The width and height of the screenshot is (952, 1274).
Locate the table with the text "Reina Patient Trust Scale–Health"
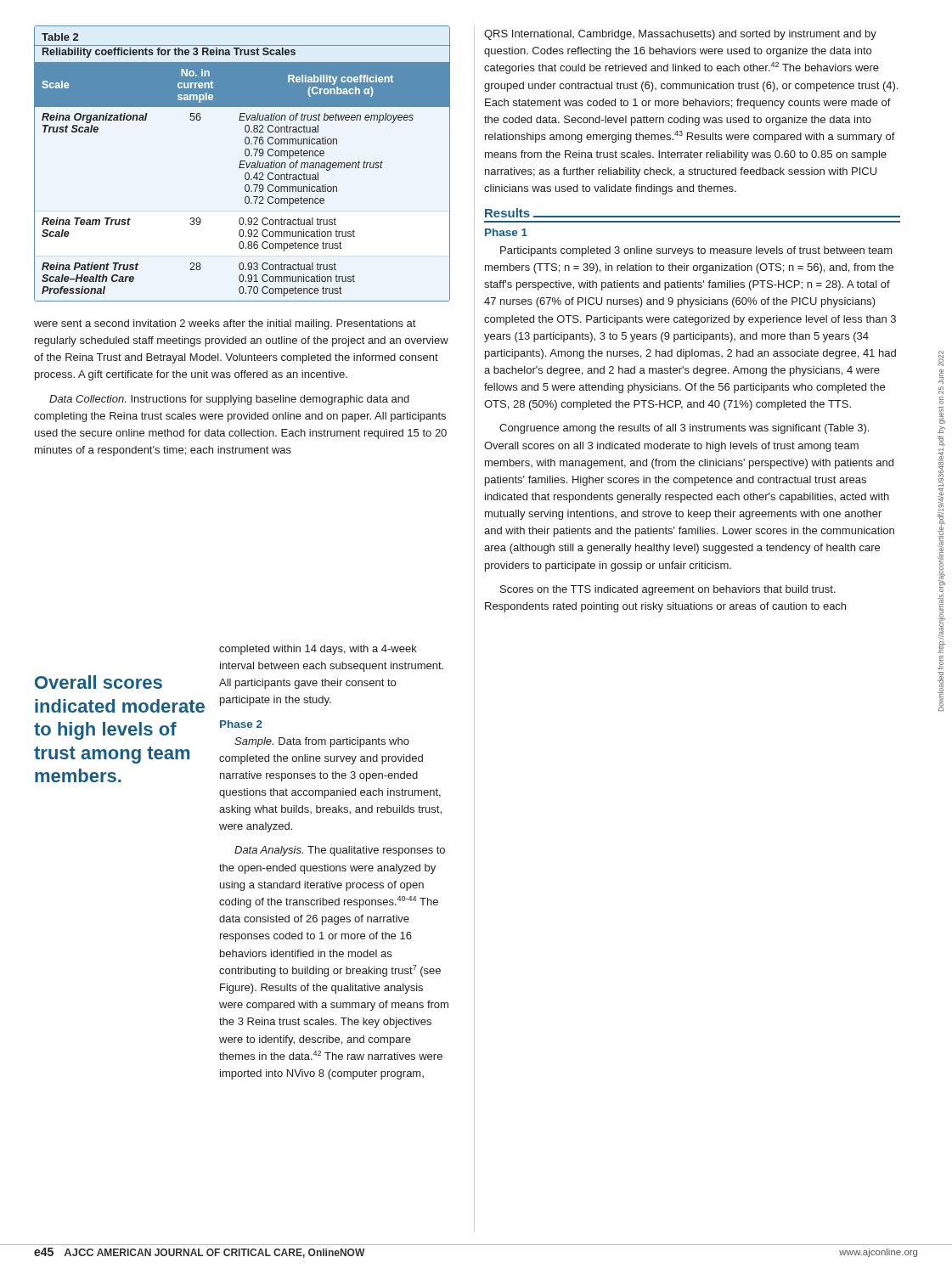coord(242,164)
